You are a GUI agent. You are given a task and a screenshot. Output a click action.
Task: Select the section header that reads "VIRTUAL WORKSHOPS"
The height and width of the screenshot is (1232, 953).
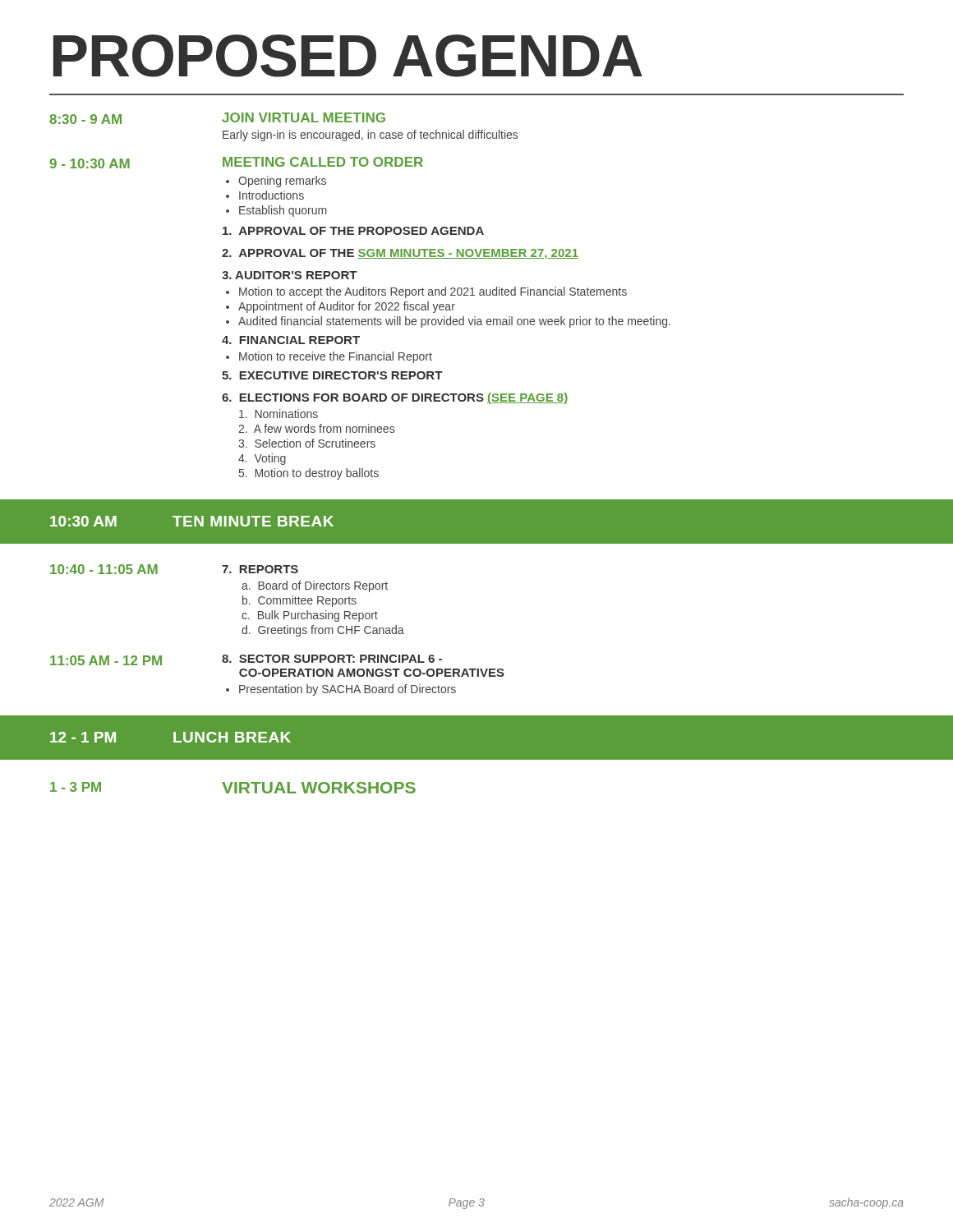(x=319, y=787)
